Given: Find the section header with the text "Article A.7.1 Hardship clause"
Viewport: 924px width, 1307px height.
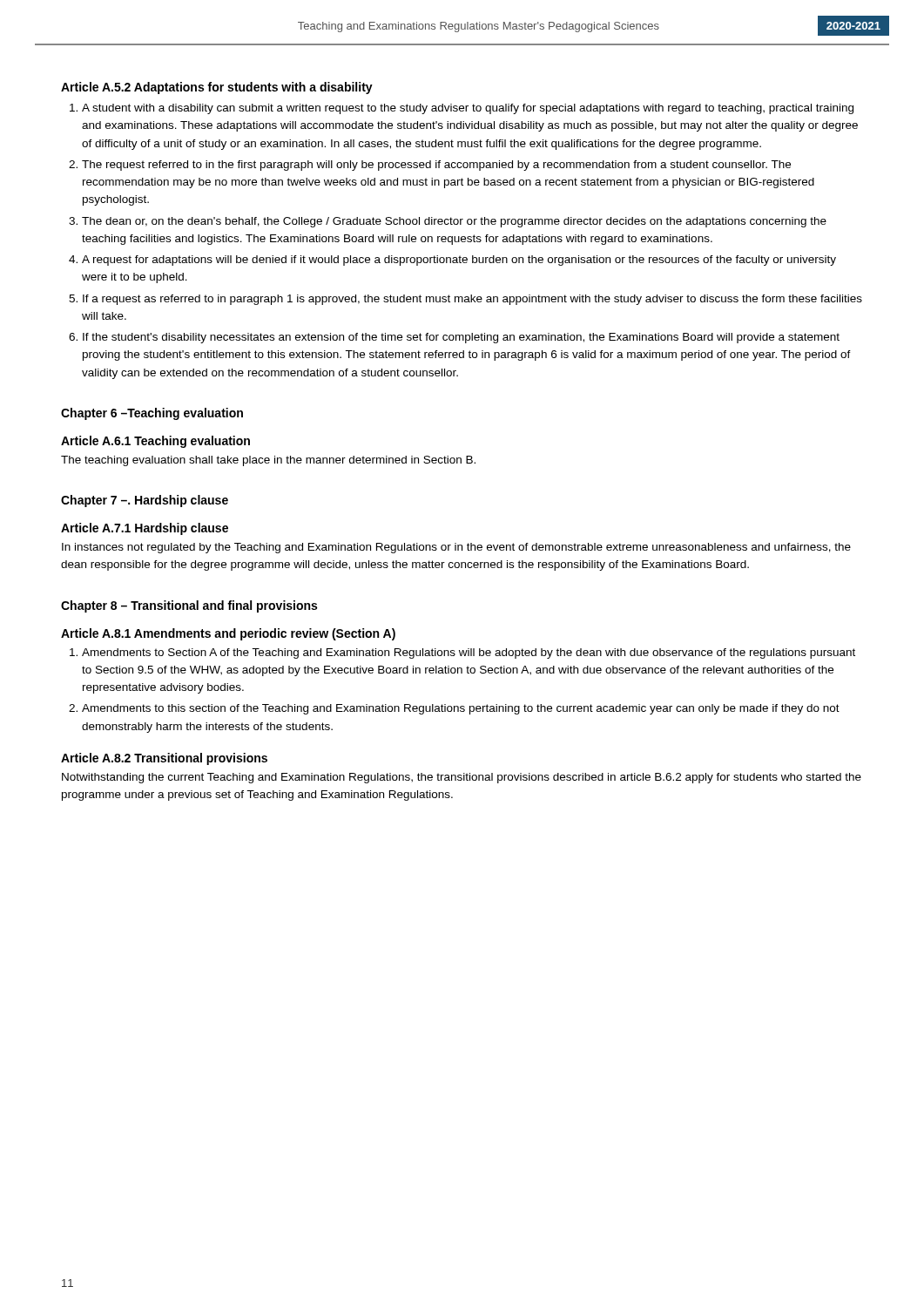Looking at the screenshot, I should pyautogui.click(x=145, y=528).
